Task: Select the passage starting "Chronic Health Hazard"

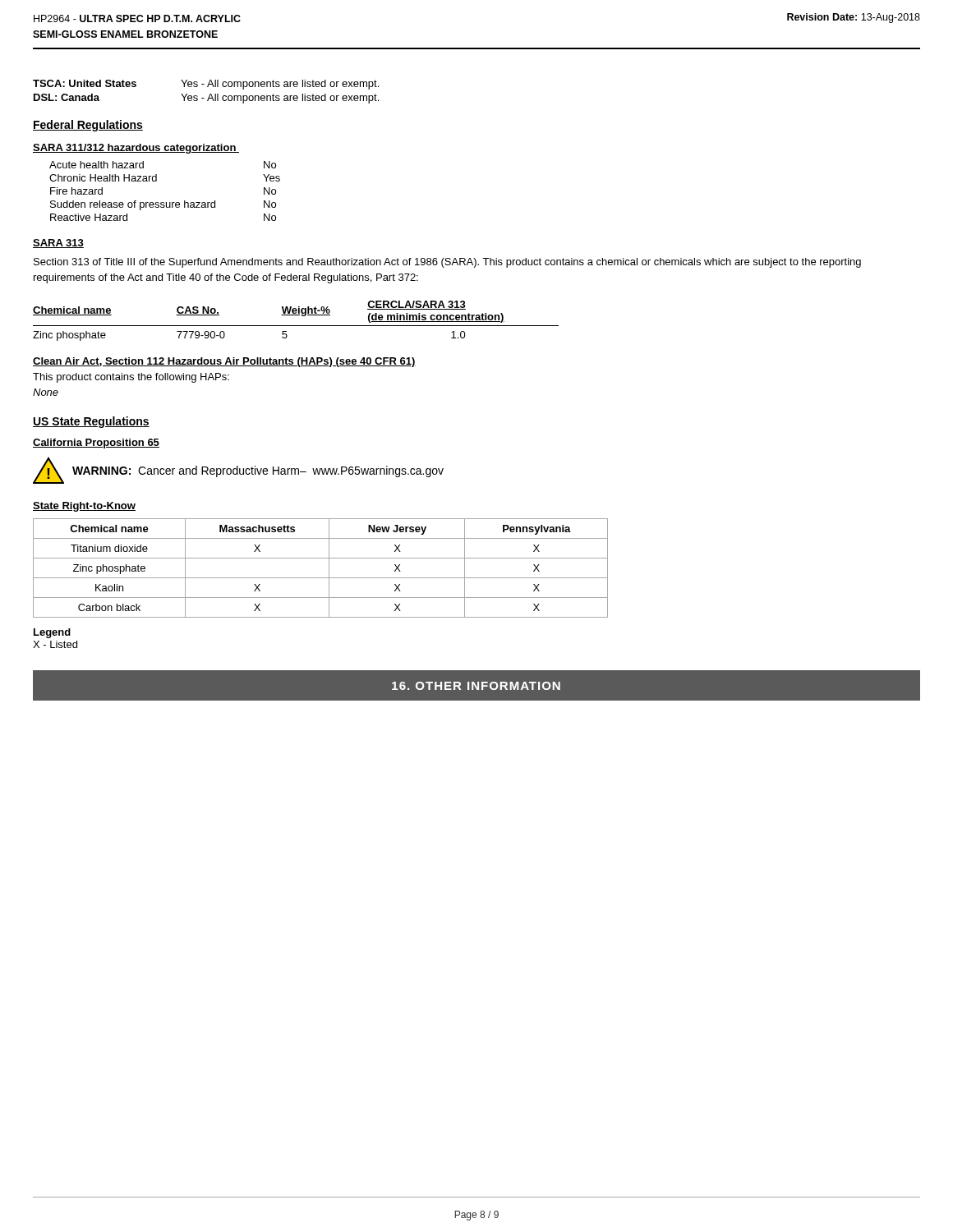Action: coord(102,178)
